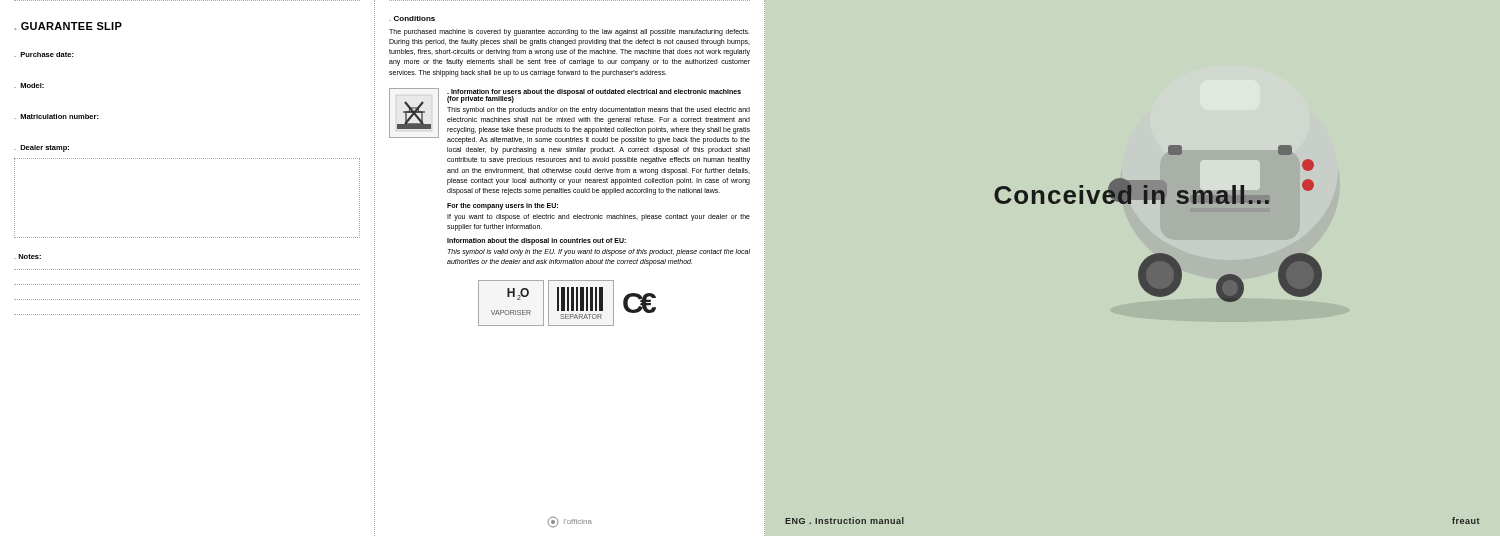Click on the photo

tap(1230, 186)
